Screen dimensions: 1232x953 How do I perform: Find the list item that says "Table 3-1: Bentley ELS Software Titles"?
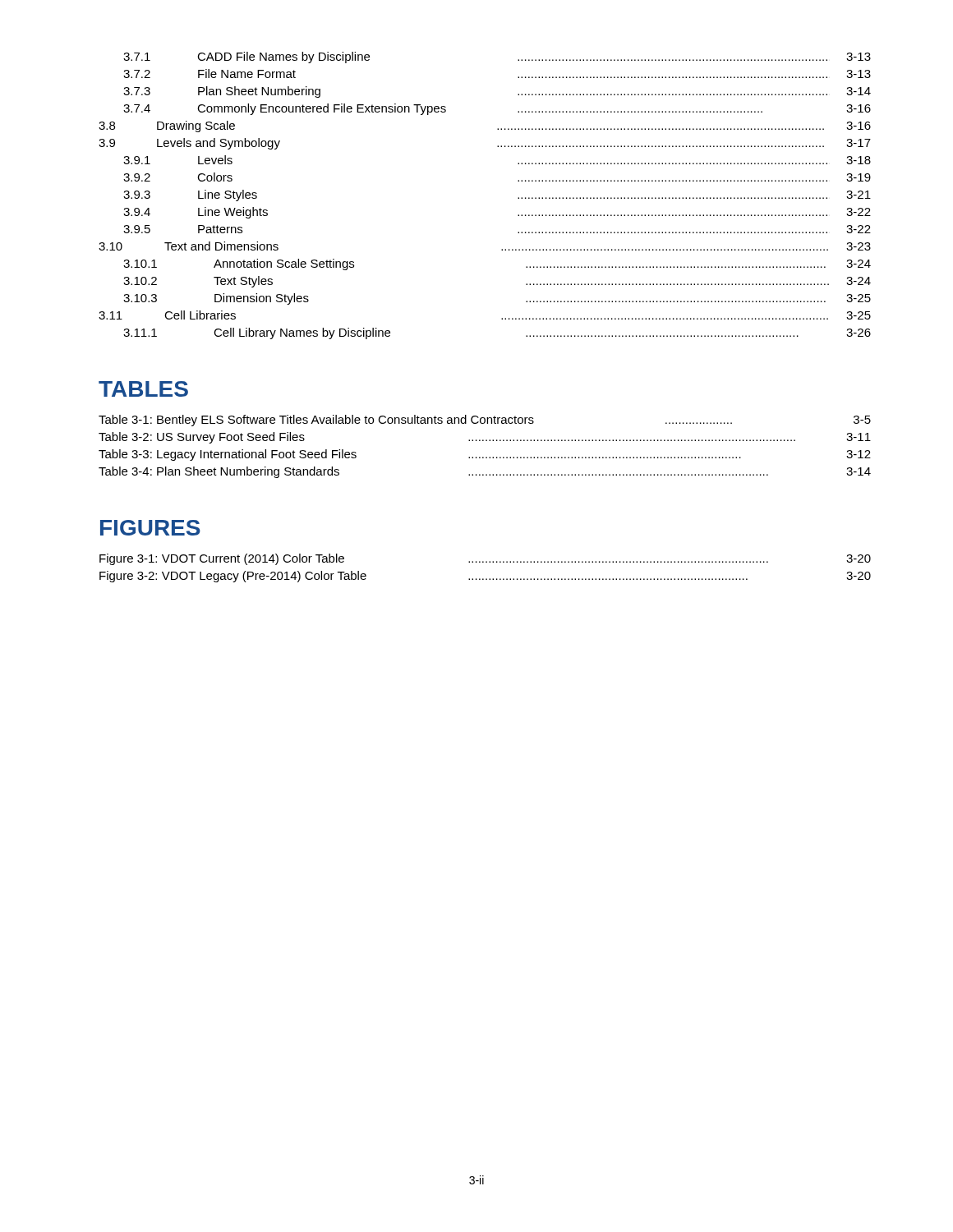point(485,419)
